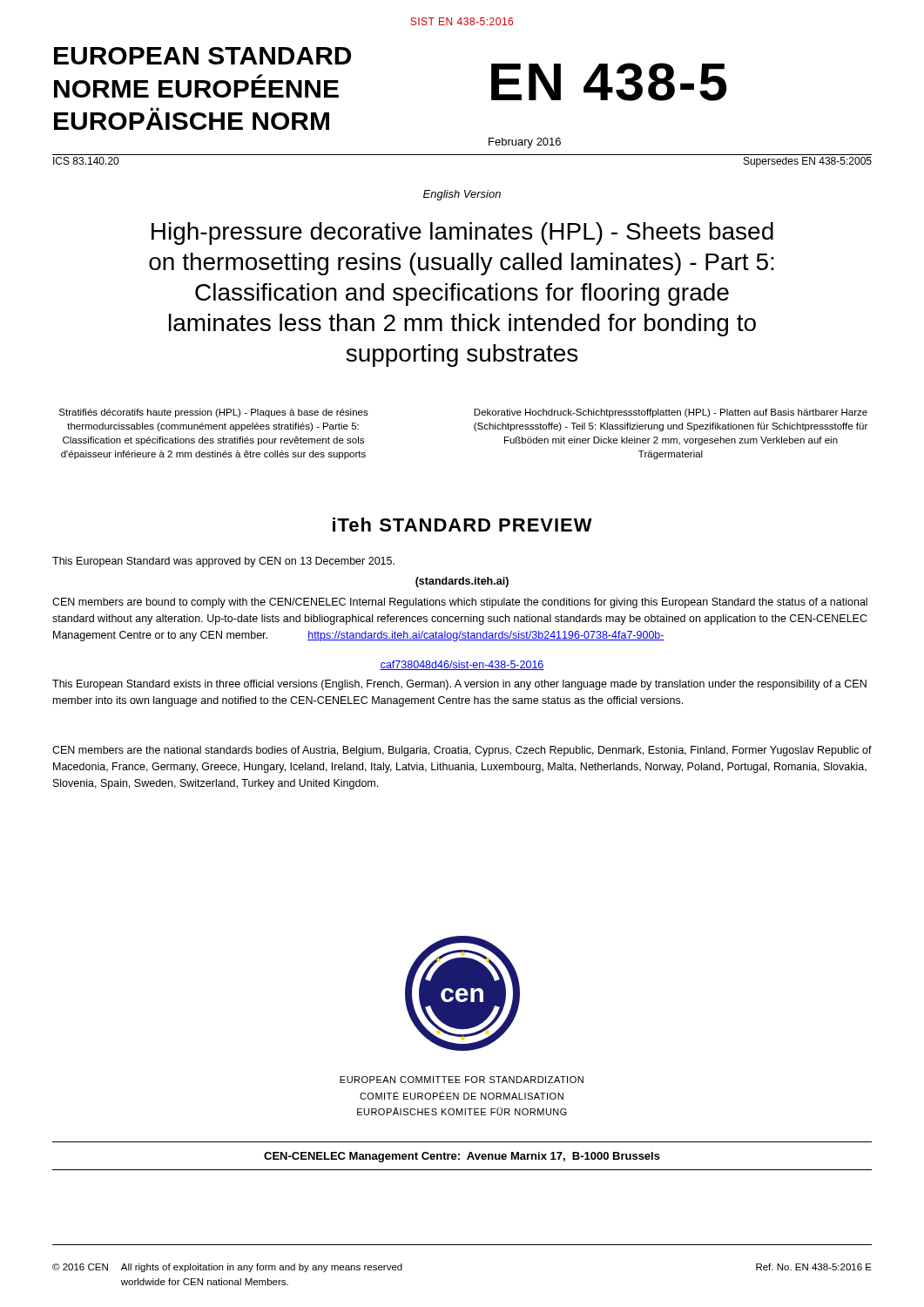This screenshot has width=924, height=1307.
Task: Point to the block starting "Supersedes EN 438-5:2005"
Action: (x=807, y=161)
